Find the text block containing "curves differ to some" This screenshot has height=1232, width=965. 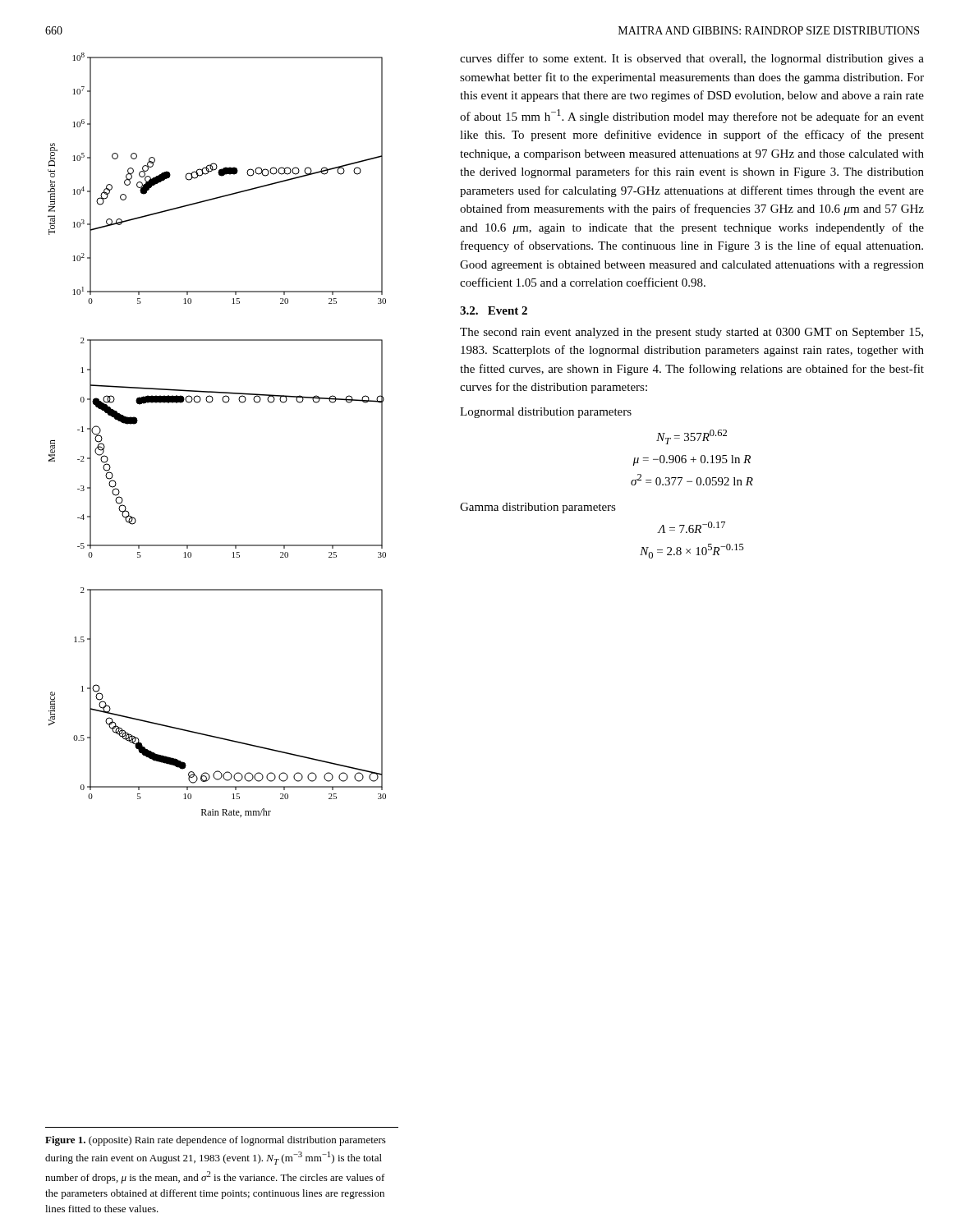tap(692, 171)
